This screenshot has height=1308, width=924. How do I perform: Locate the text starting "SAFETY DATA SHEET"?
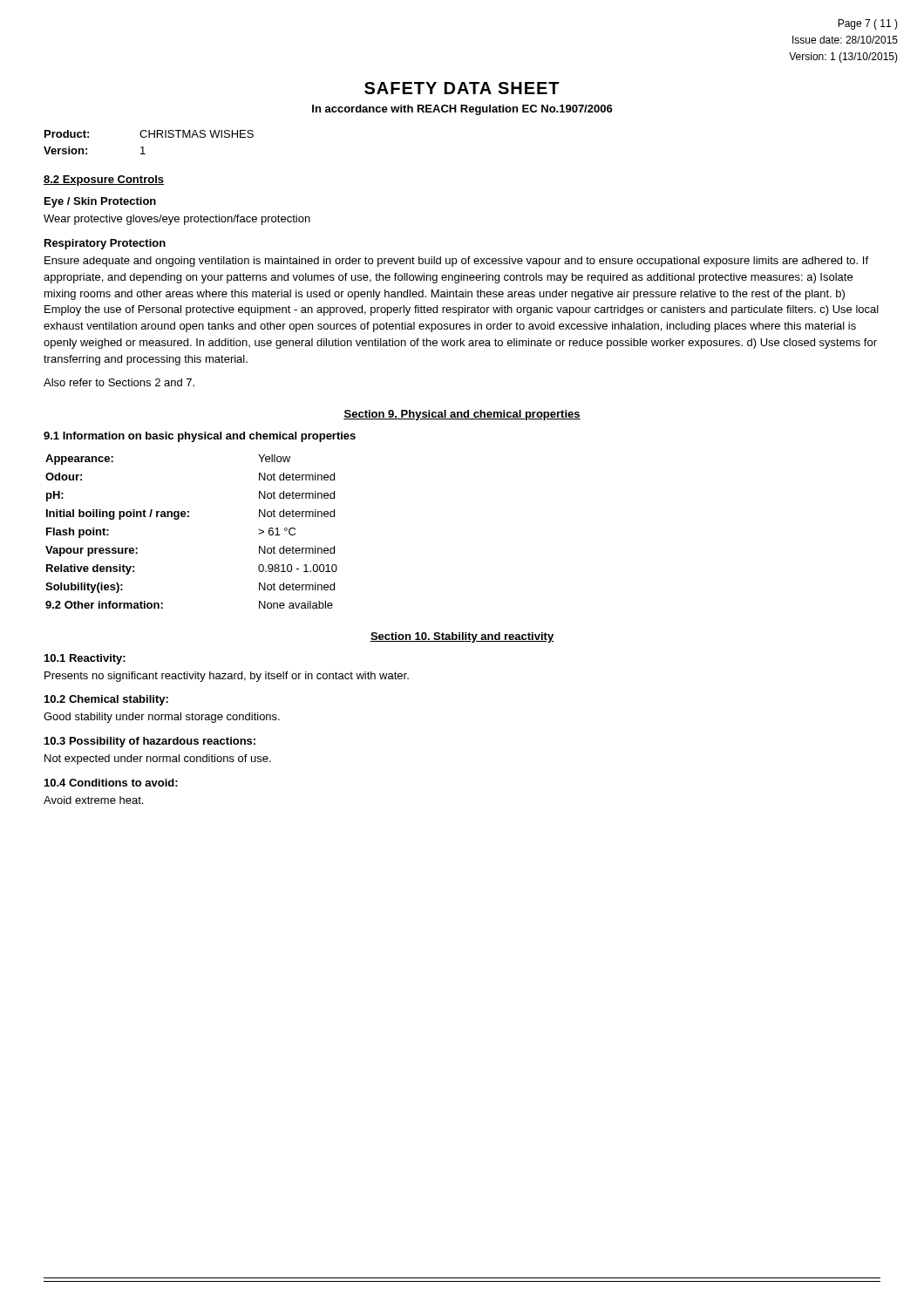coord(462,88)
